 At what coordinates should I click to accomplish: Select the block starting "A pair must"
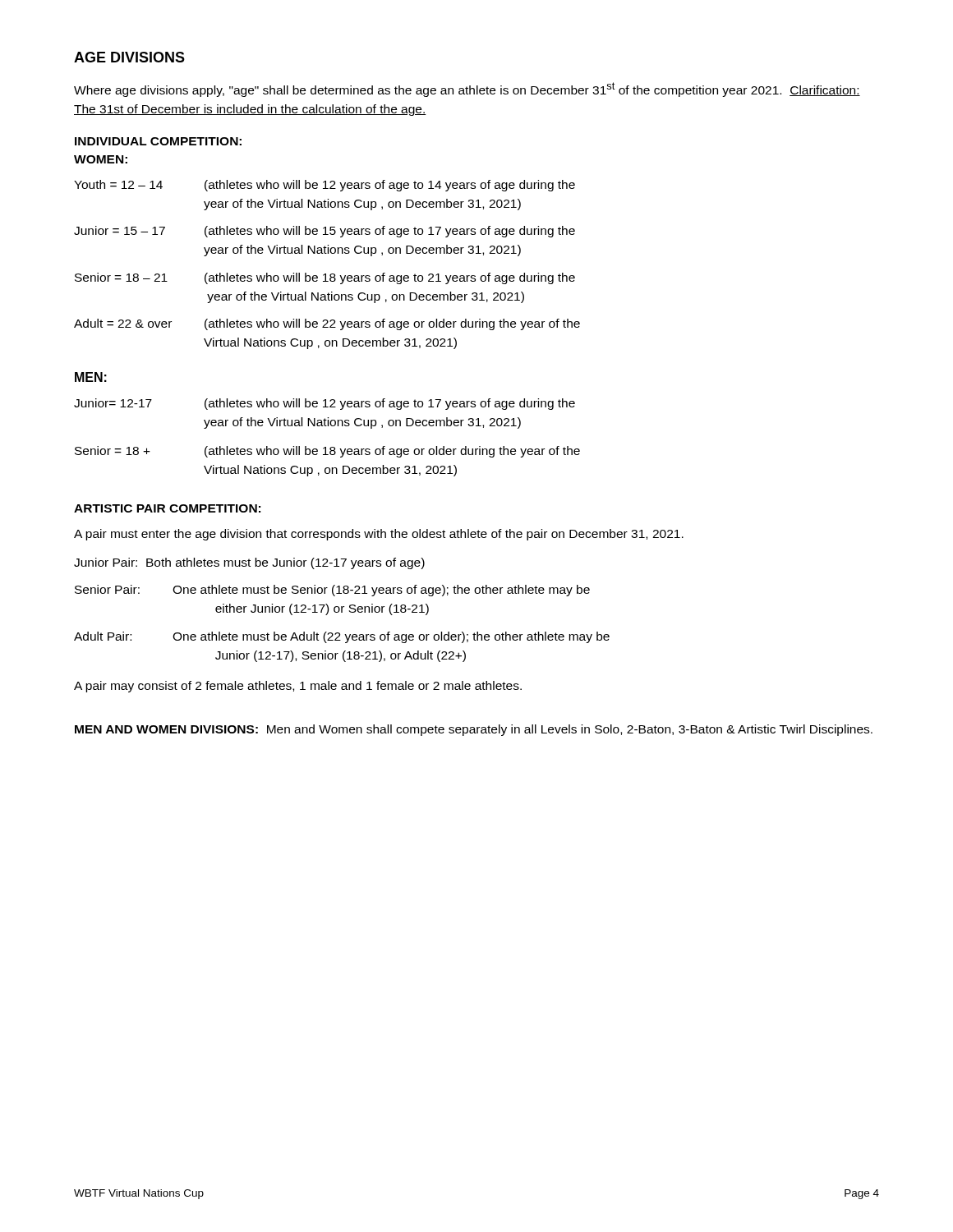click(379, 533)
